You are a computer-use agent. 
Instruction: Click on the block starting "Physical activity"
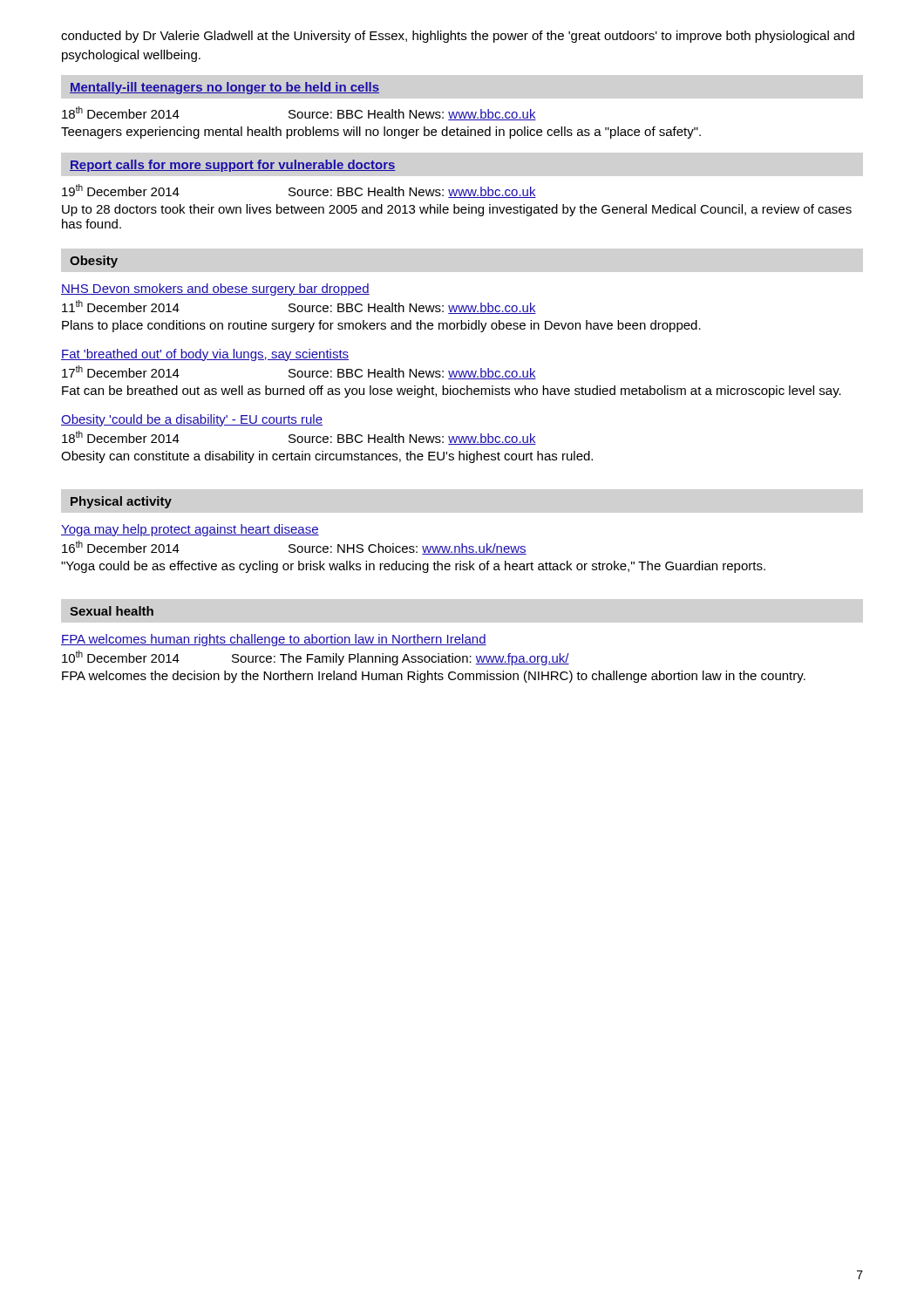coord(121,502)
